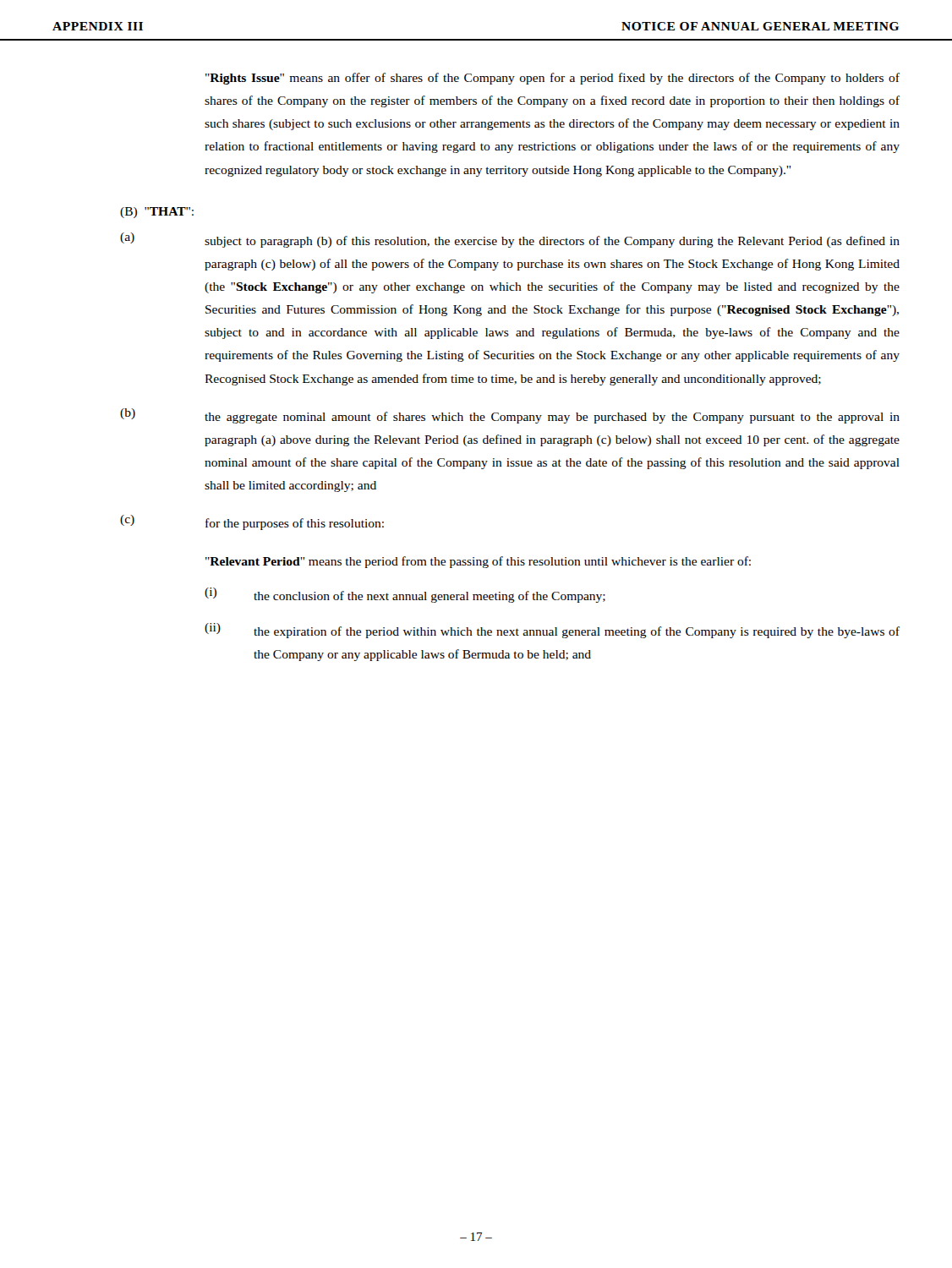Point to the region starting "(ii) the expiration of the period within which"
Image resolution: width=952 pixels, height=1268 pixels.
tap(552, 642)
